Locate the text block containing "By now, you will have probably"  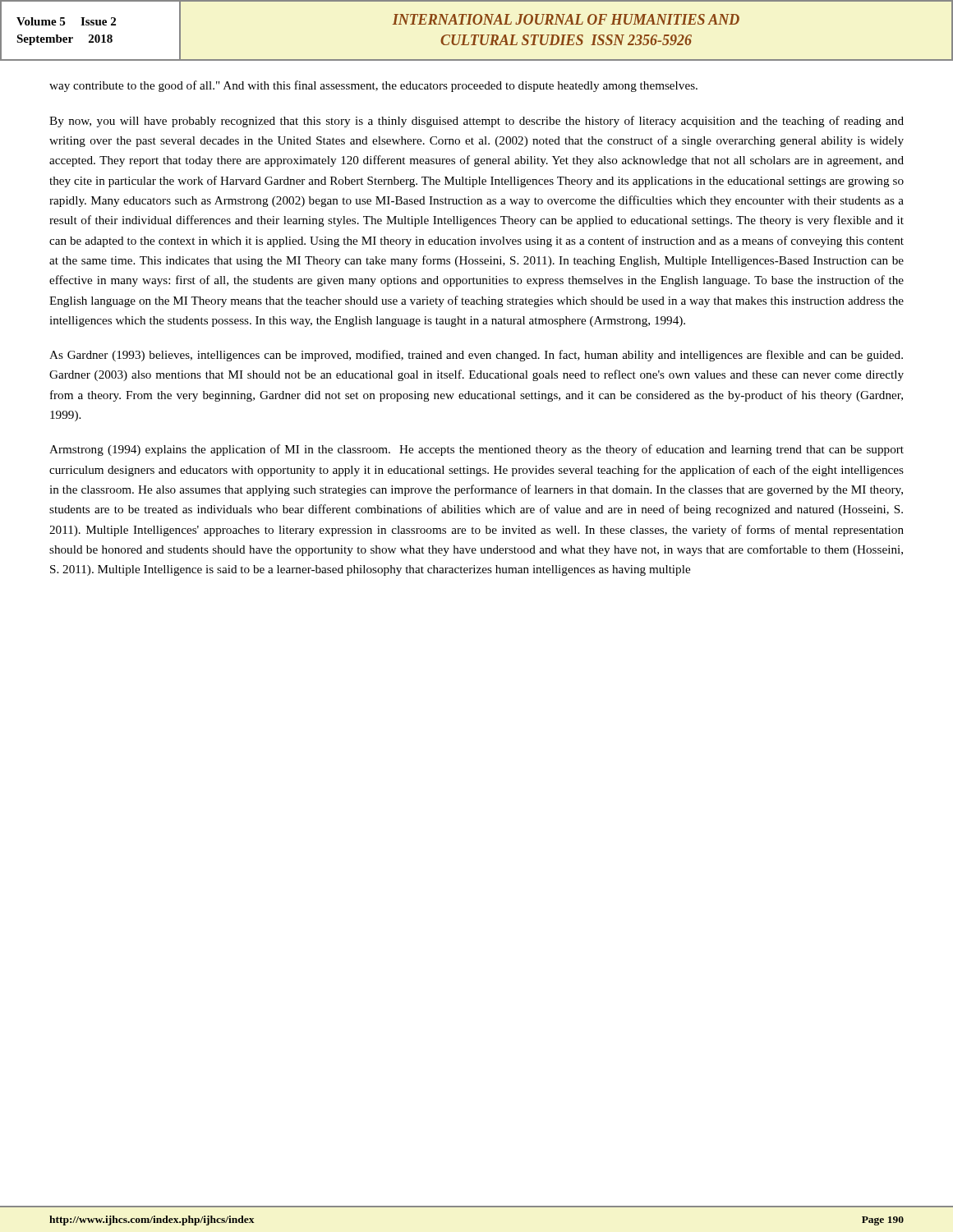476,220
